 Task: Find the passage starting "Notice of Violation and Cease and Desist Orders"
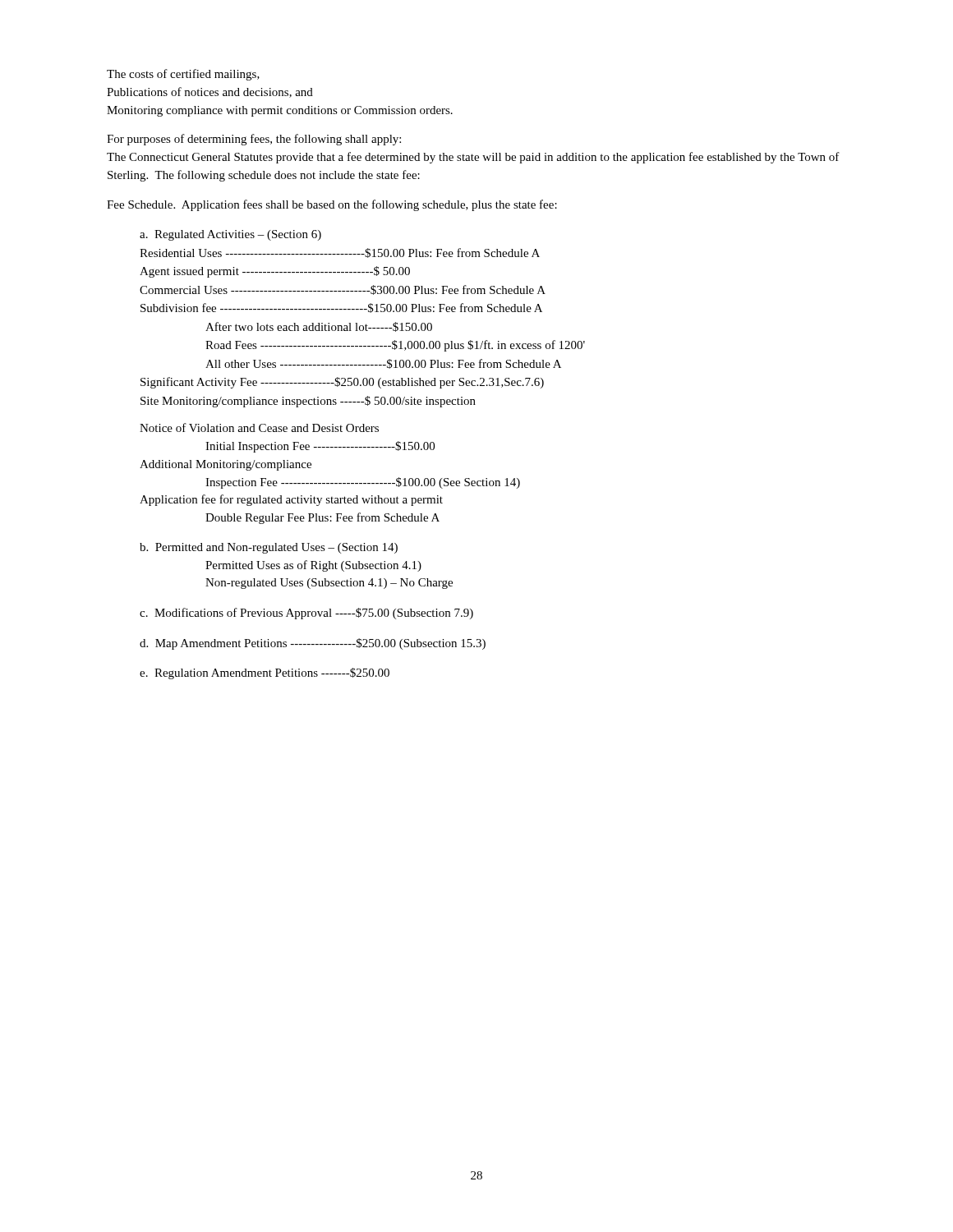pos(330,474)
